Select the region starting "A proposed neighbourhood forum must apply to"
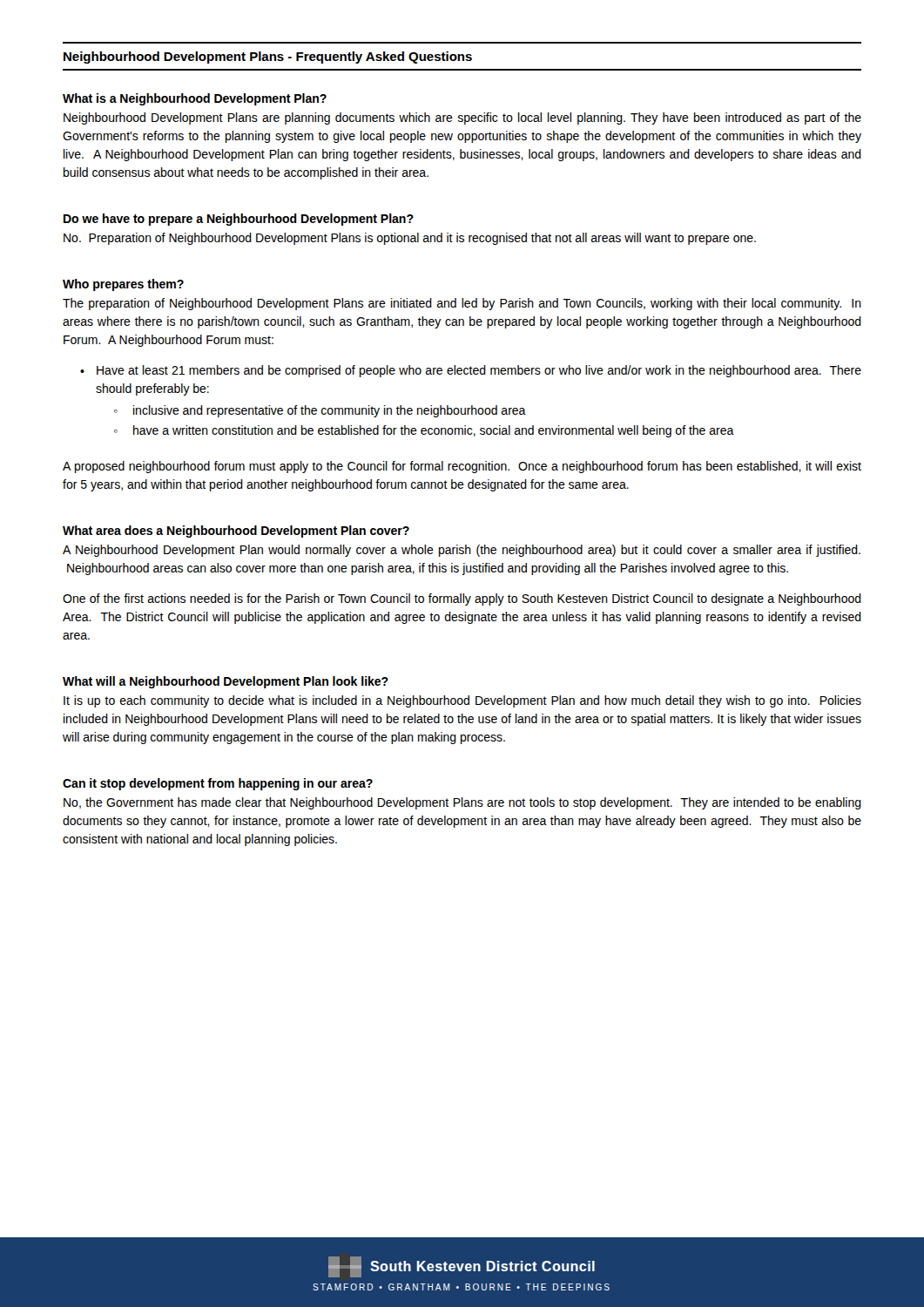Screen dimensions: 1307x924 pyautogui.click(x=462, y=475)
